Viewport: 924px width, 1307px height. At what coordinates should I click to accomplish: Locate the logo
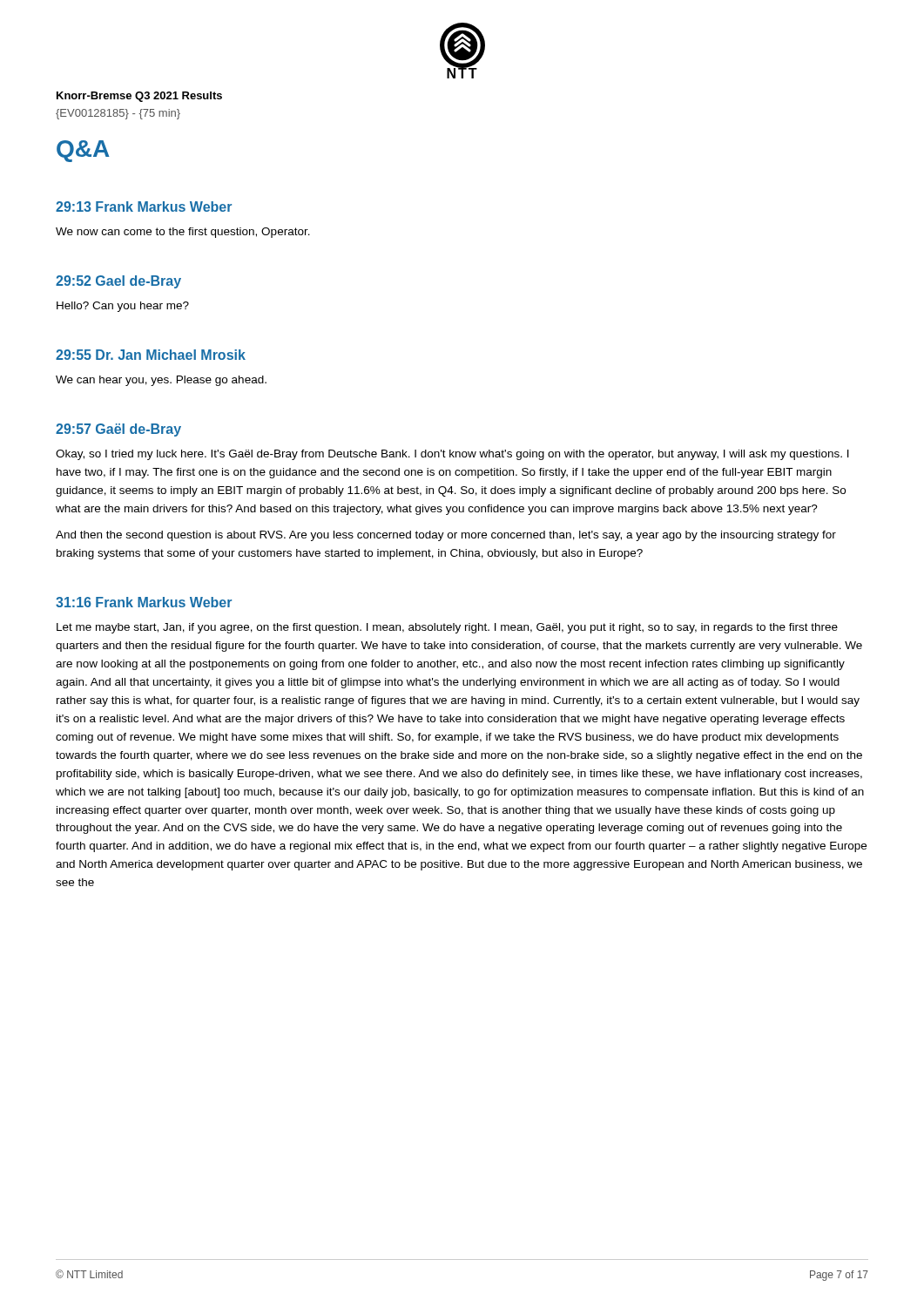pos(462,55)
